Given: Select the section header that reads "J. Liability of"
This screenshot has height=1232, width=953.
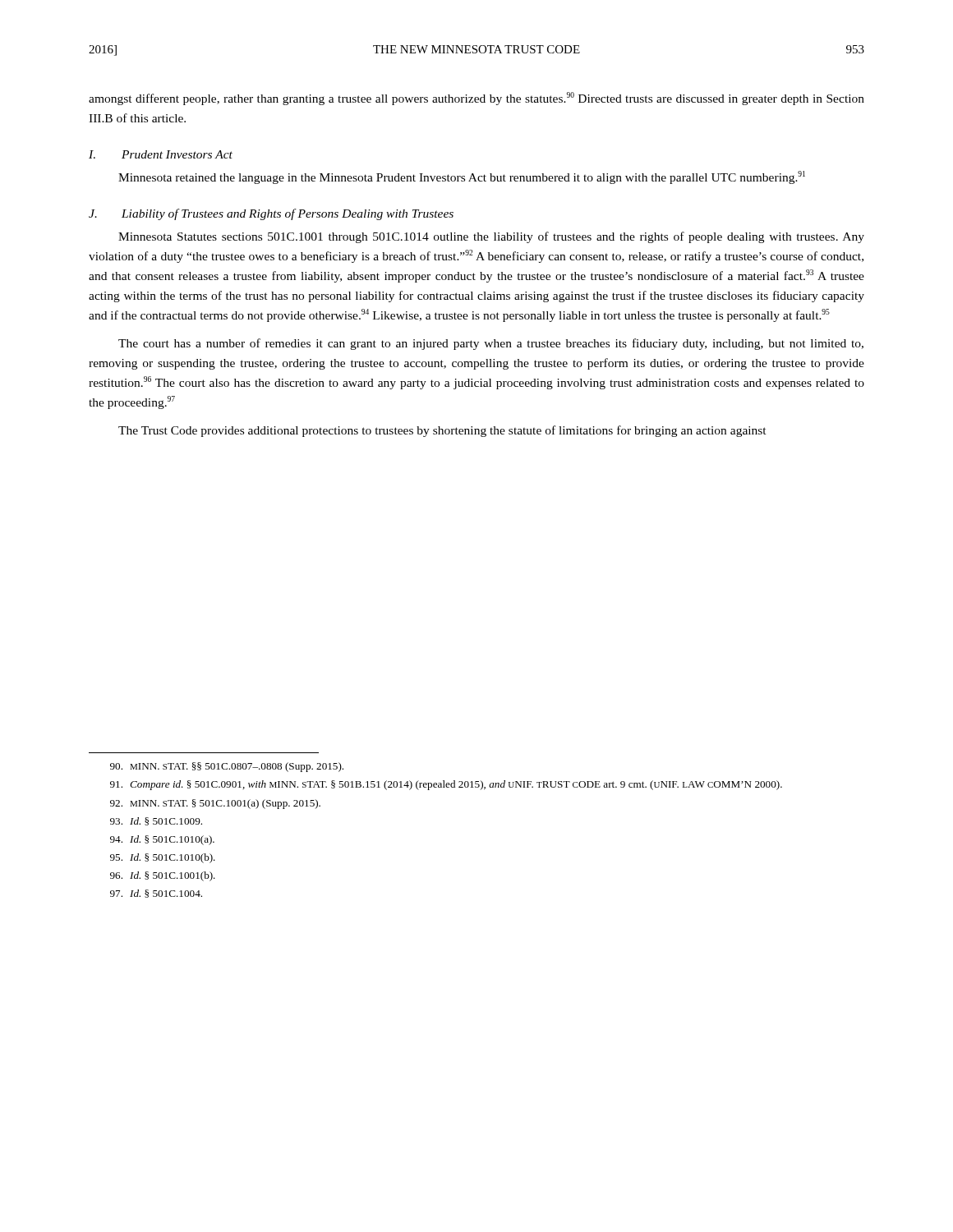Looking at the screenshot, I should click(271, 214).
